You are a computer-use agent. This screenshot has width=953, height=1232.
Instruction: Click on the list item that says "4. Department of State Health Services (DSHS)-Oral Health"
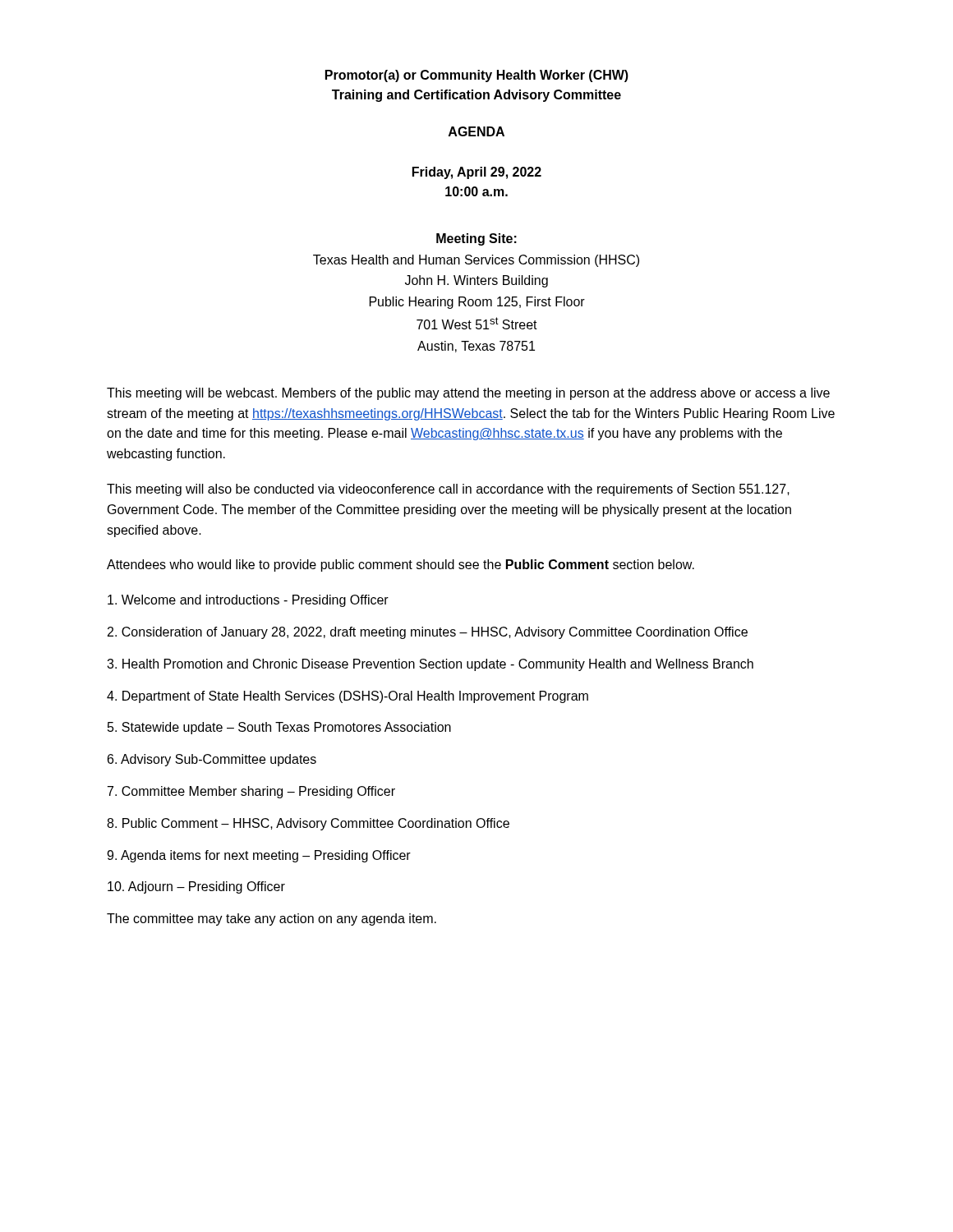click(348, 696)
